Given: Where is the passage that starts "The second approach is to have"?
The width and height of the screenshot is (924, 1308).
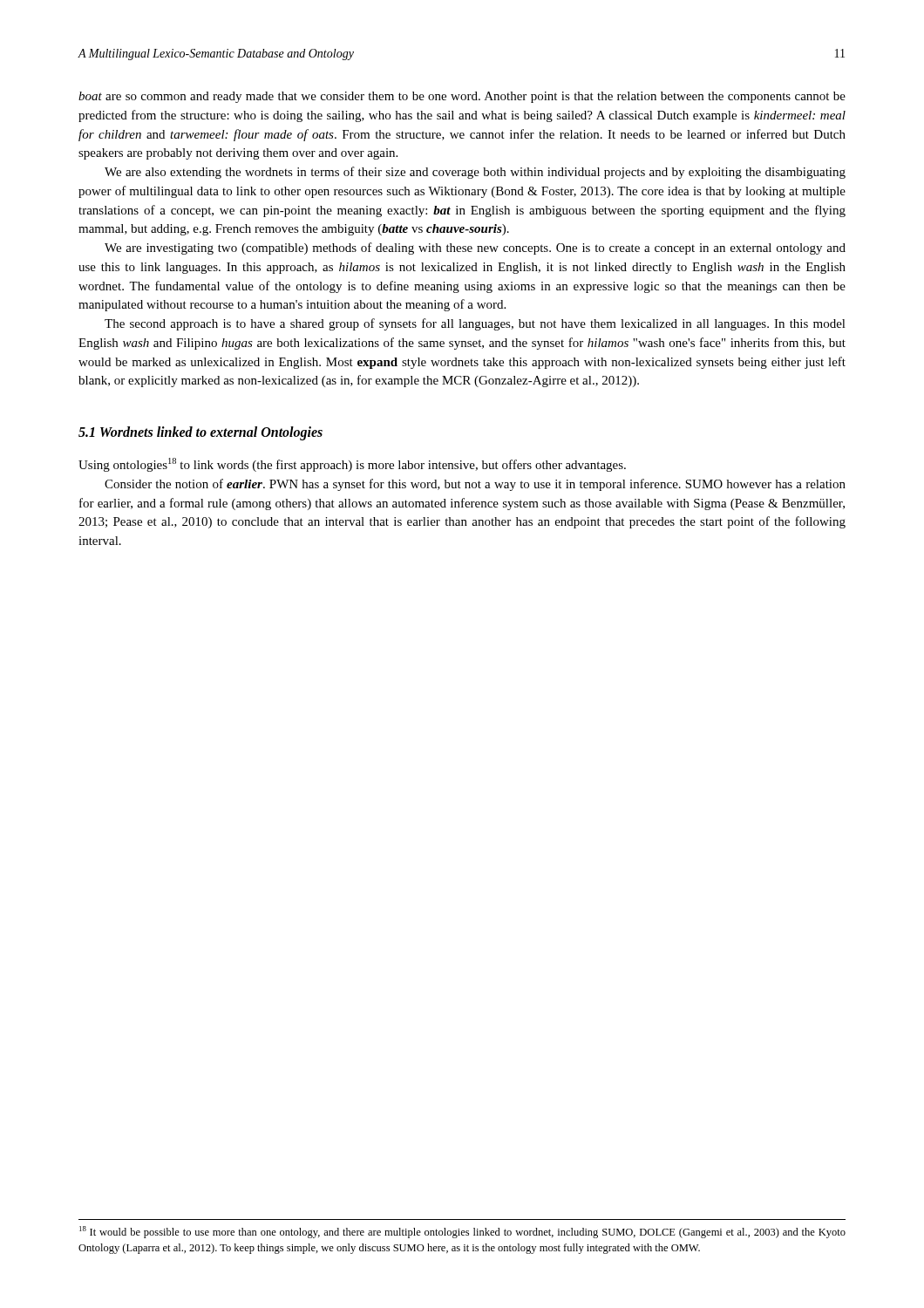Looking at the screenshot, I should [462, 353].
